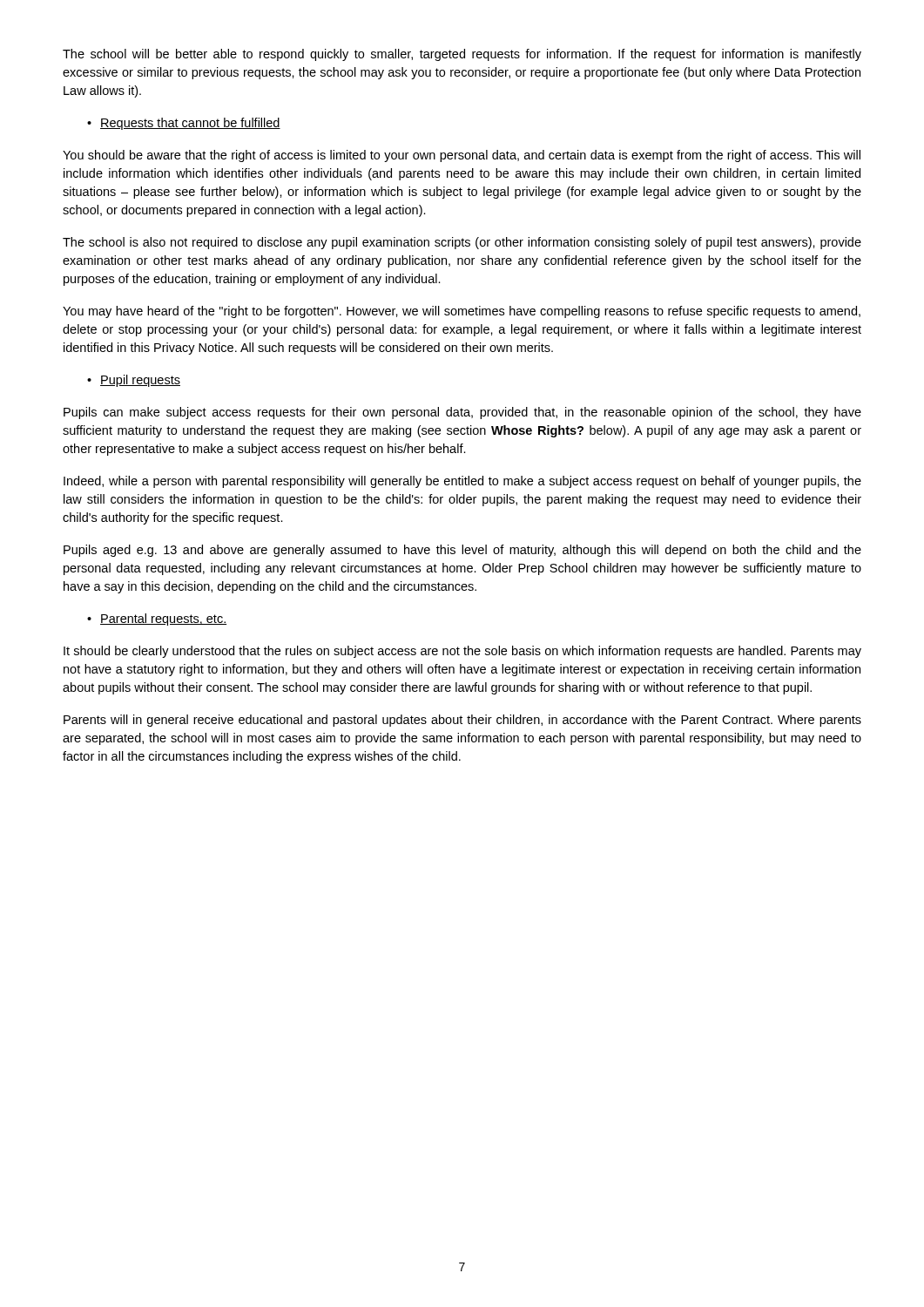
Task: Locate the region starting "The school is also not required to disclose"
Action: pos(462,261)
